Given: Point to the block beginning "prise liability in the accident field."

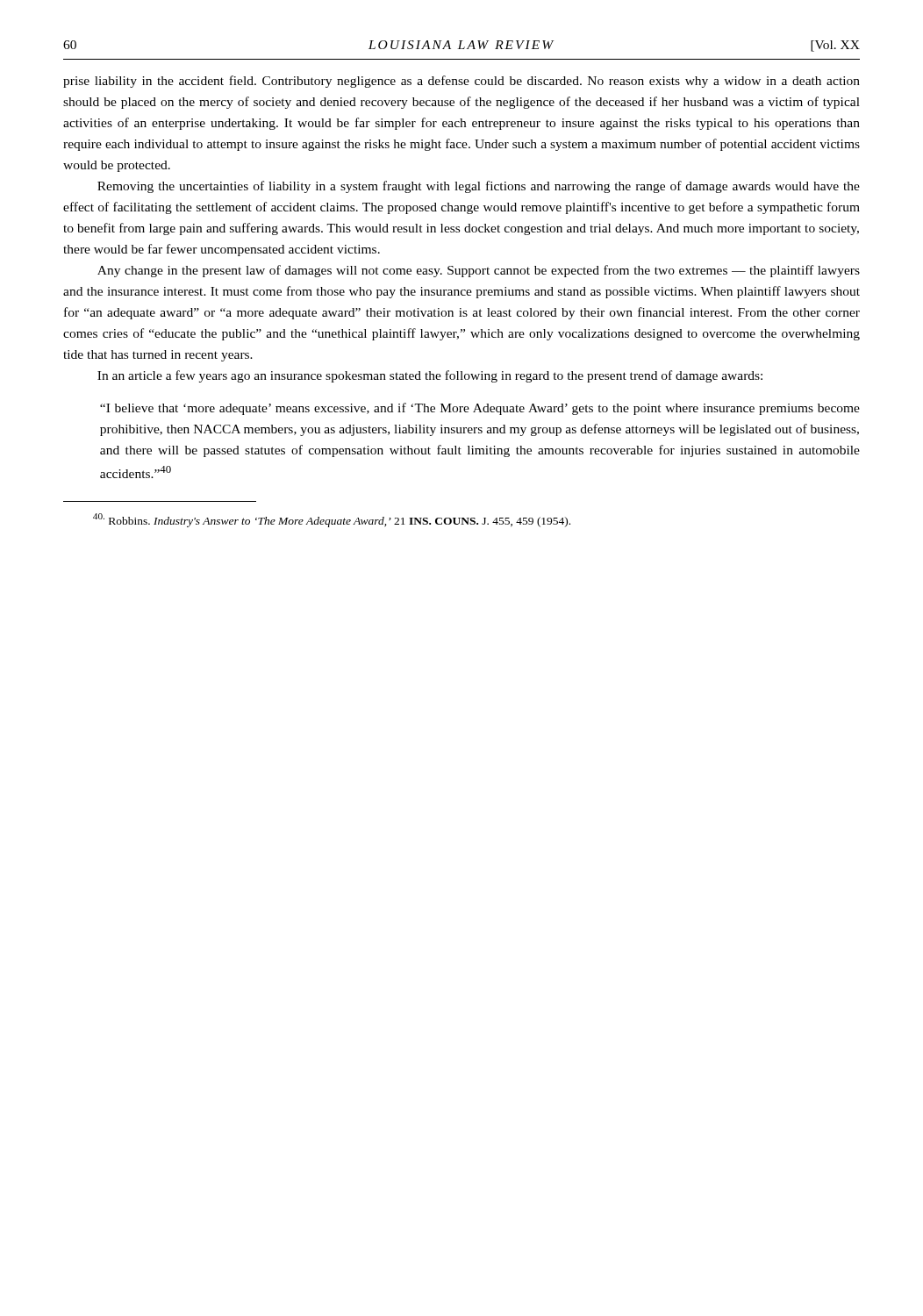Looking at the screenshot, I should 462,123.
